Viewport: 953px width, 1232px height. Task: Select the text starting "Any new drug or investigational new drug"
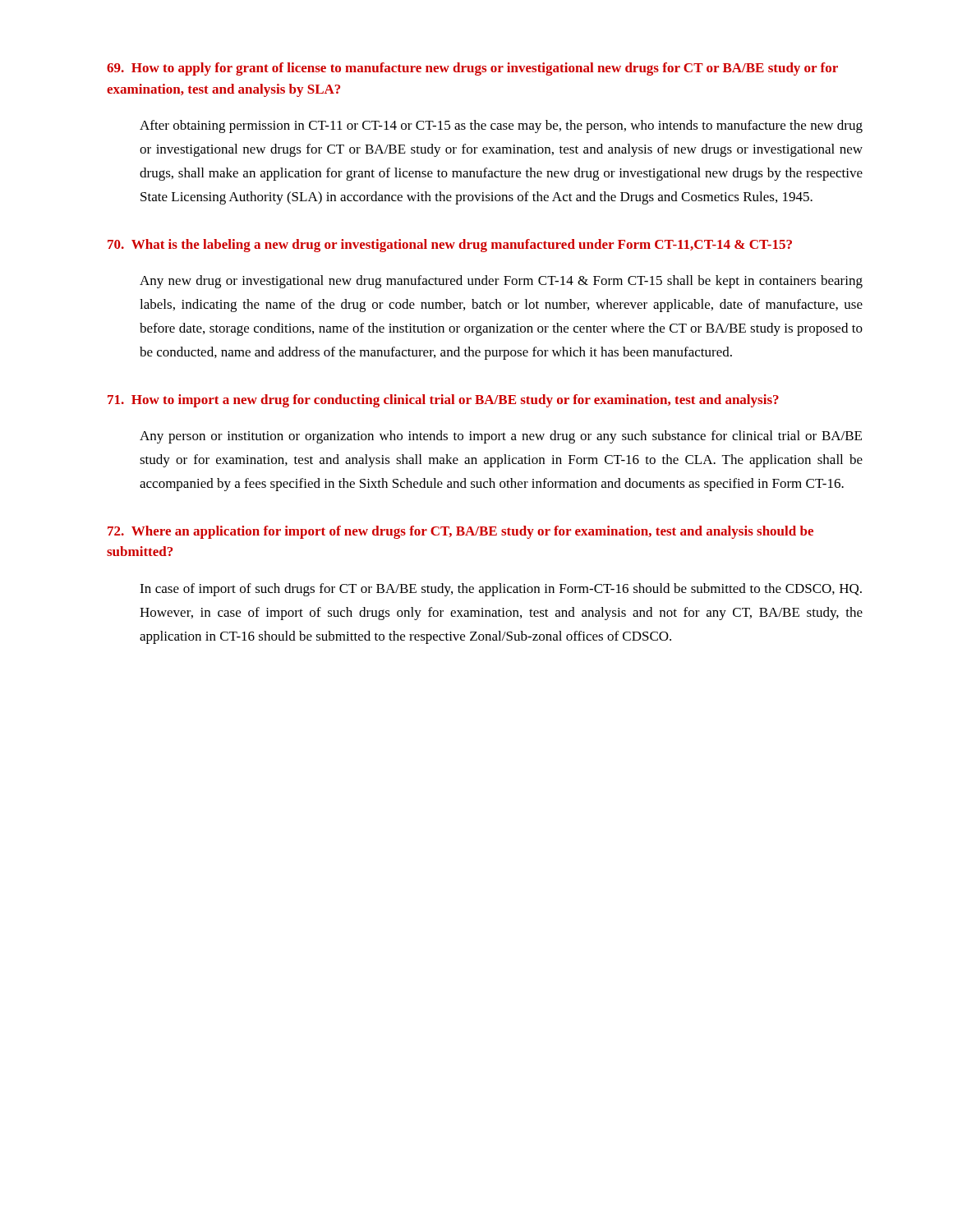(x=501, y=316)
